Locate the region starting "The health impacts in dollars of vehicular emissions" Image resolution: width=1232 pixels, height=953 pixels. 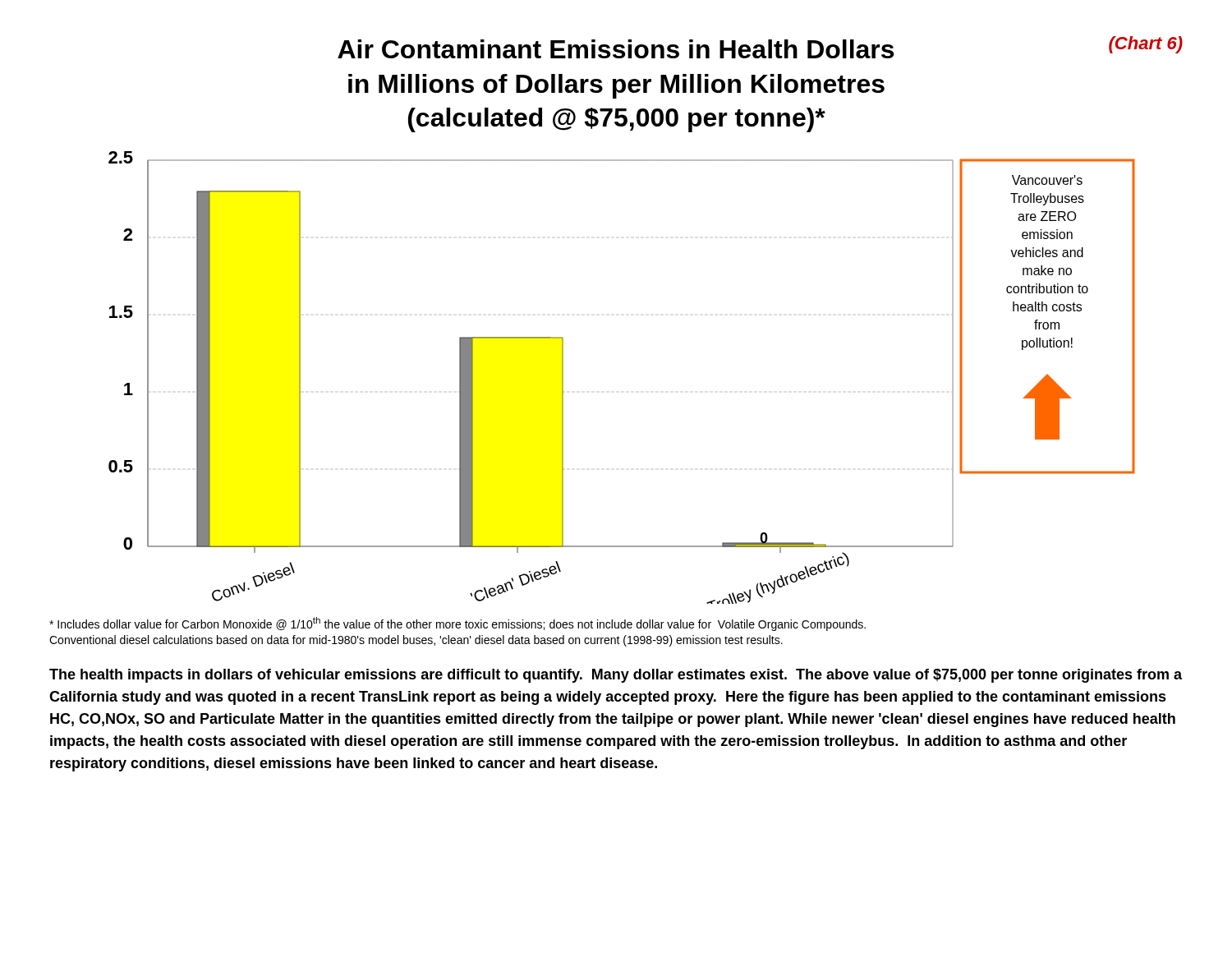click(x=616, y=719)
